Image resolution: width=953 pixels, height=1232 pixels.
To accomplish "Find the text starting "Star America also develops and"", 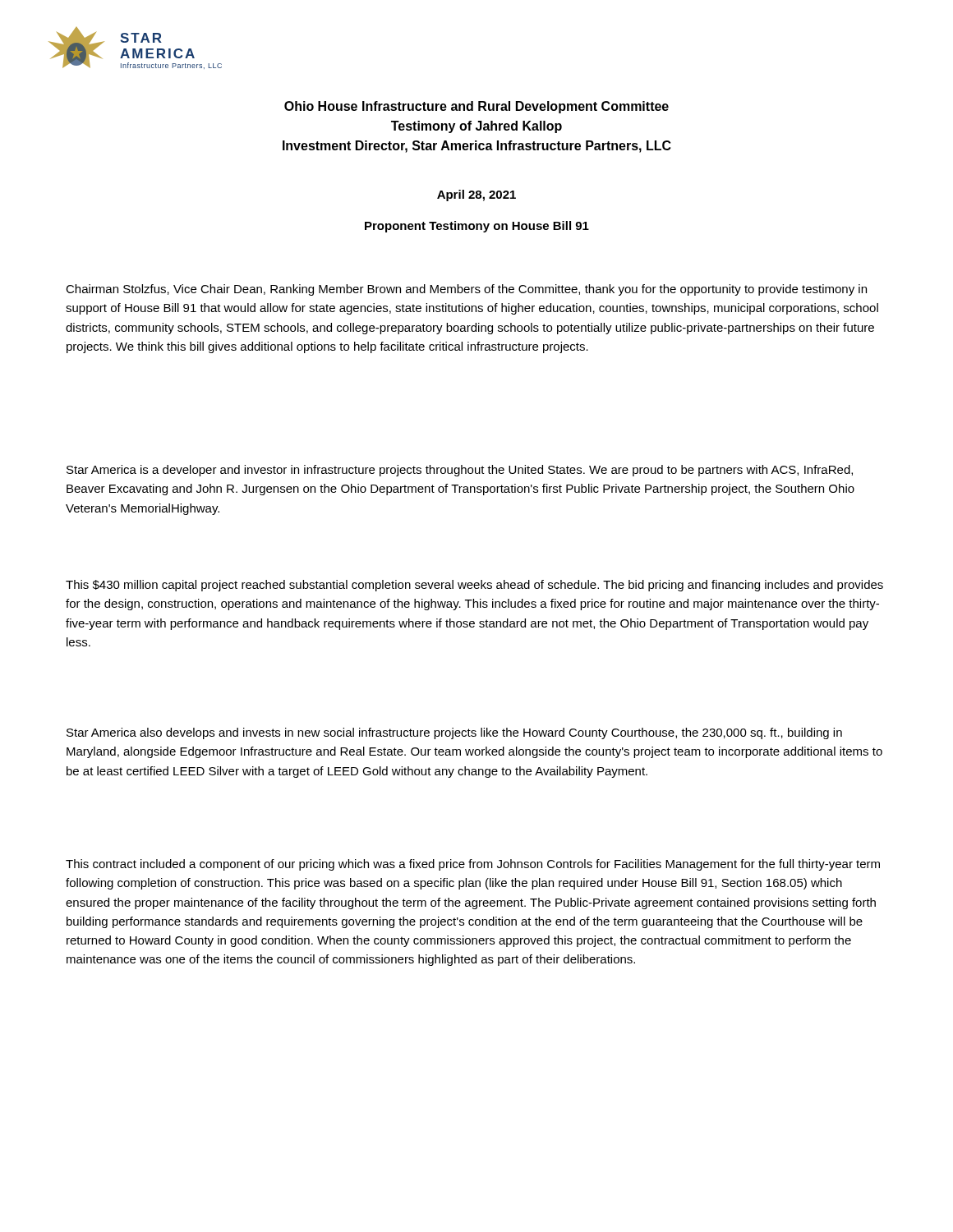I will 474,751.
